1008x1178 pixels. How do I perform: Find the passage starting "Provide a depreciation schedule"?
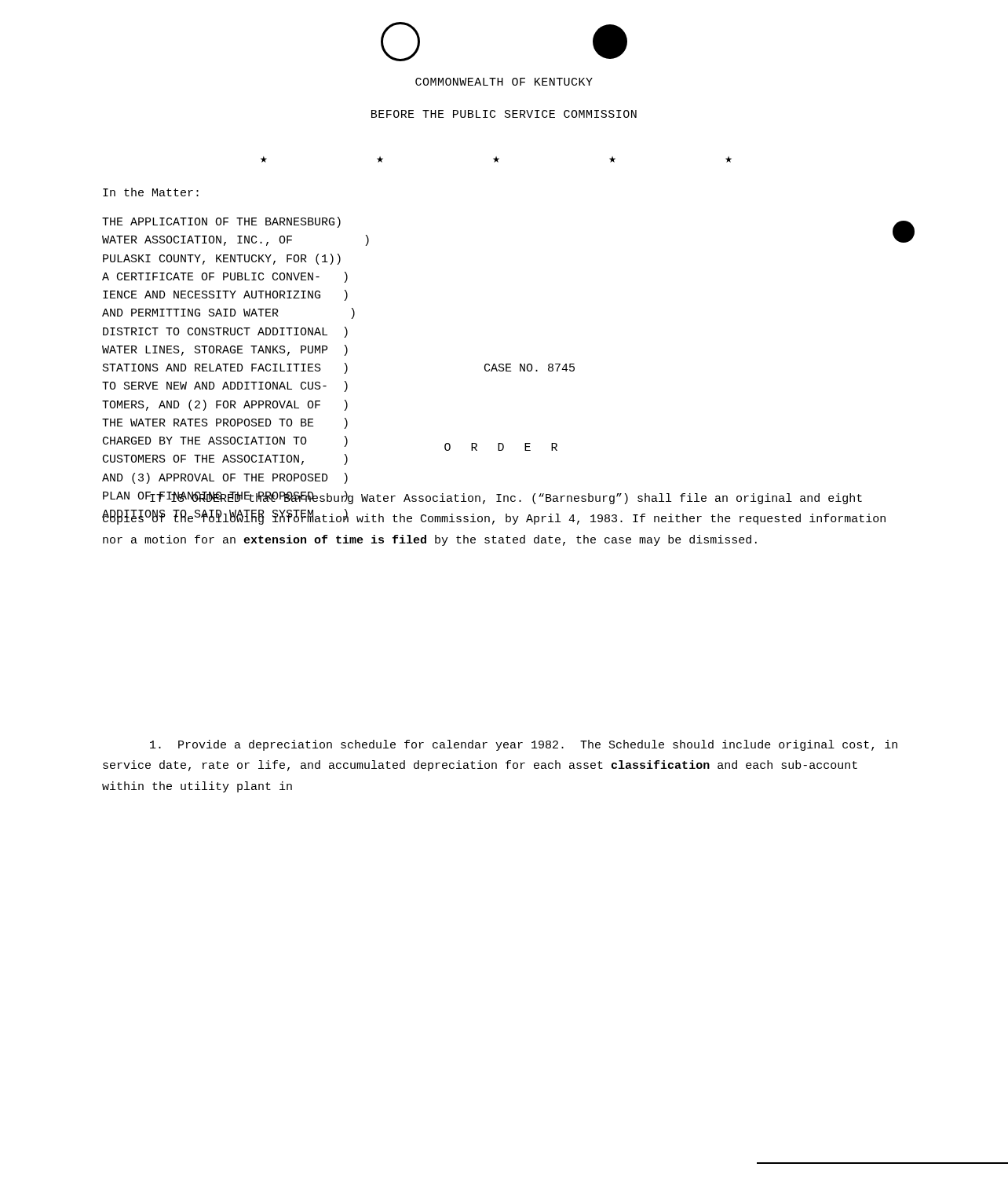pos(502,767)
